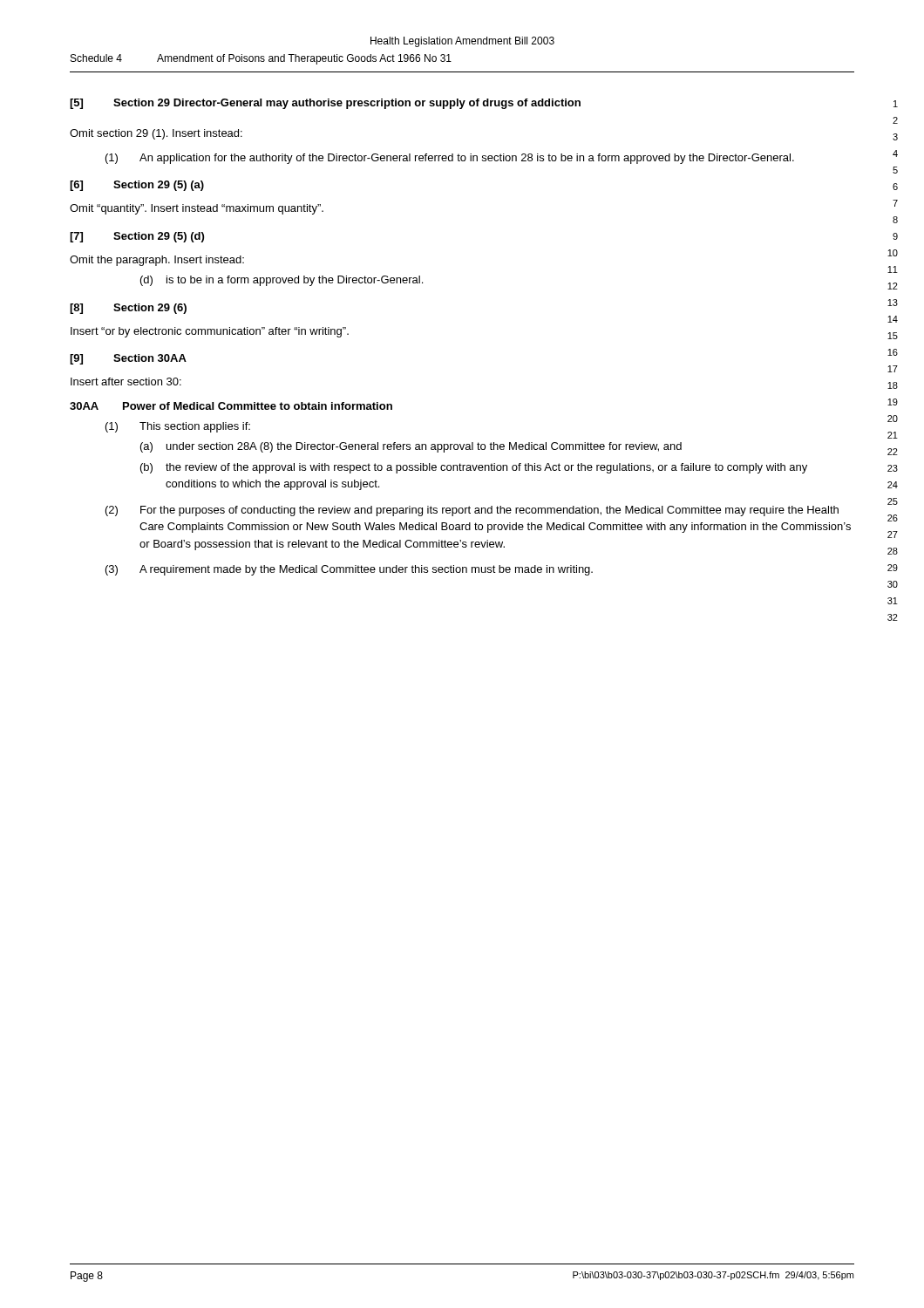
Task: Click where it says "Omit “quantity”. Insert instead “maximum quantity”."
Action: (x=197, y=208)
